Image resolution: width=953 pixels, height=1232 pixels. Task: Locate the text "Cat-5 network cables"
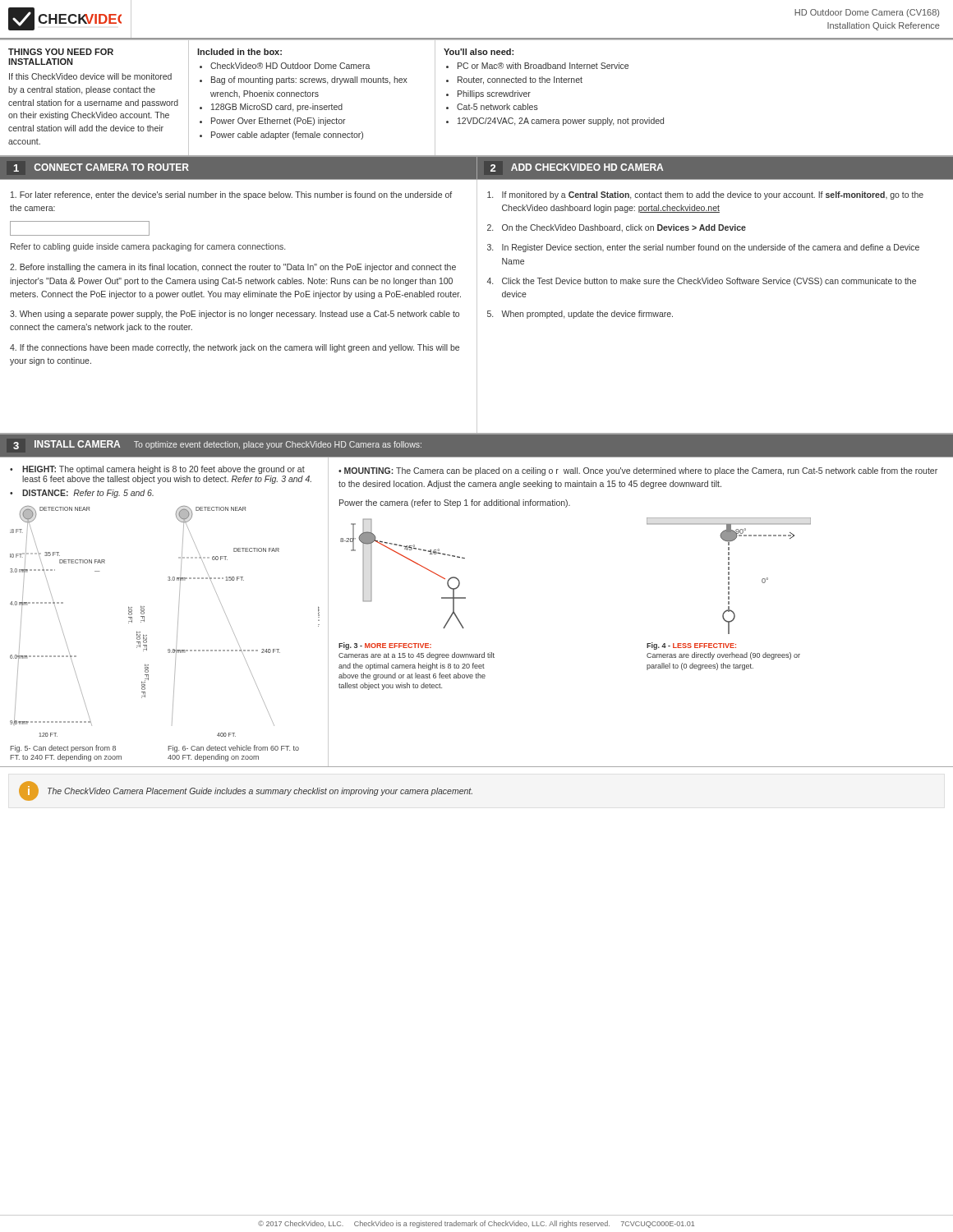(497, 107)
